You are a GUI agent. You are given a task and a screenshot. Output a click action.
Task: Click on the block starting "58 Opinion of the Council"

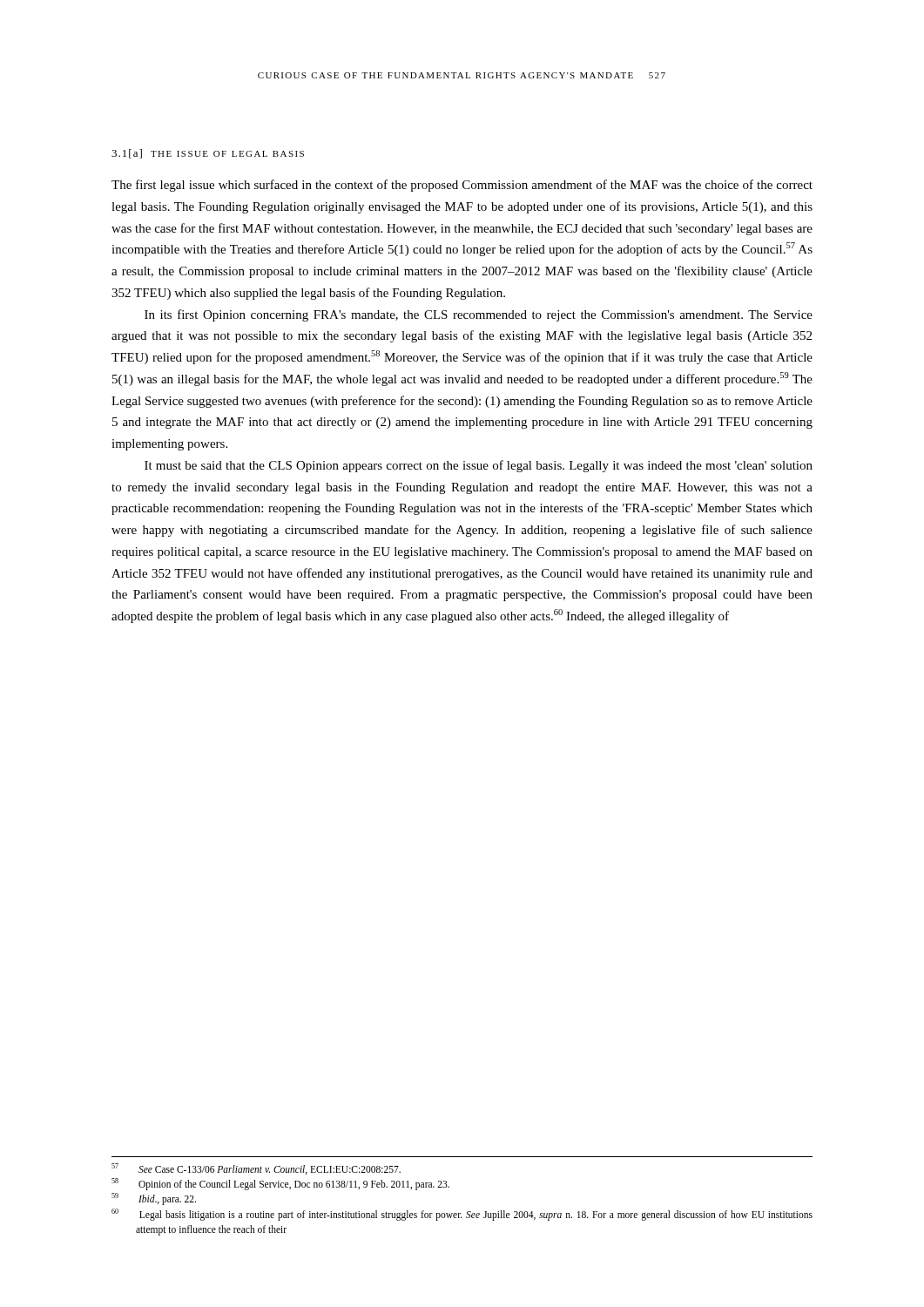tap(281, 1185)
